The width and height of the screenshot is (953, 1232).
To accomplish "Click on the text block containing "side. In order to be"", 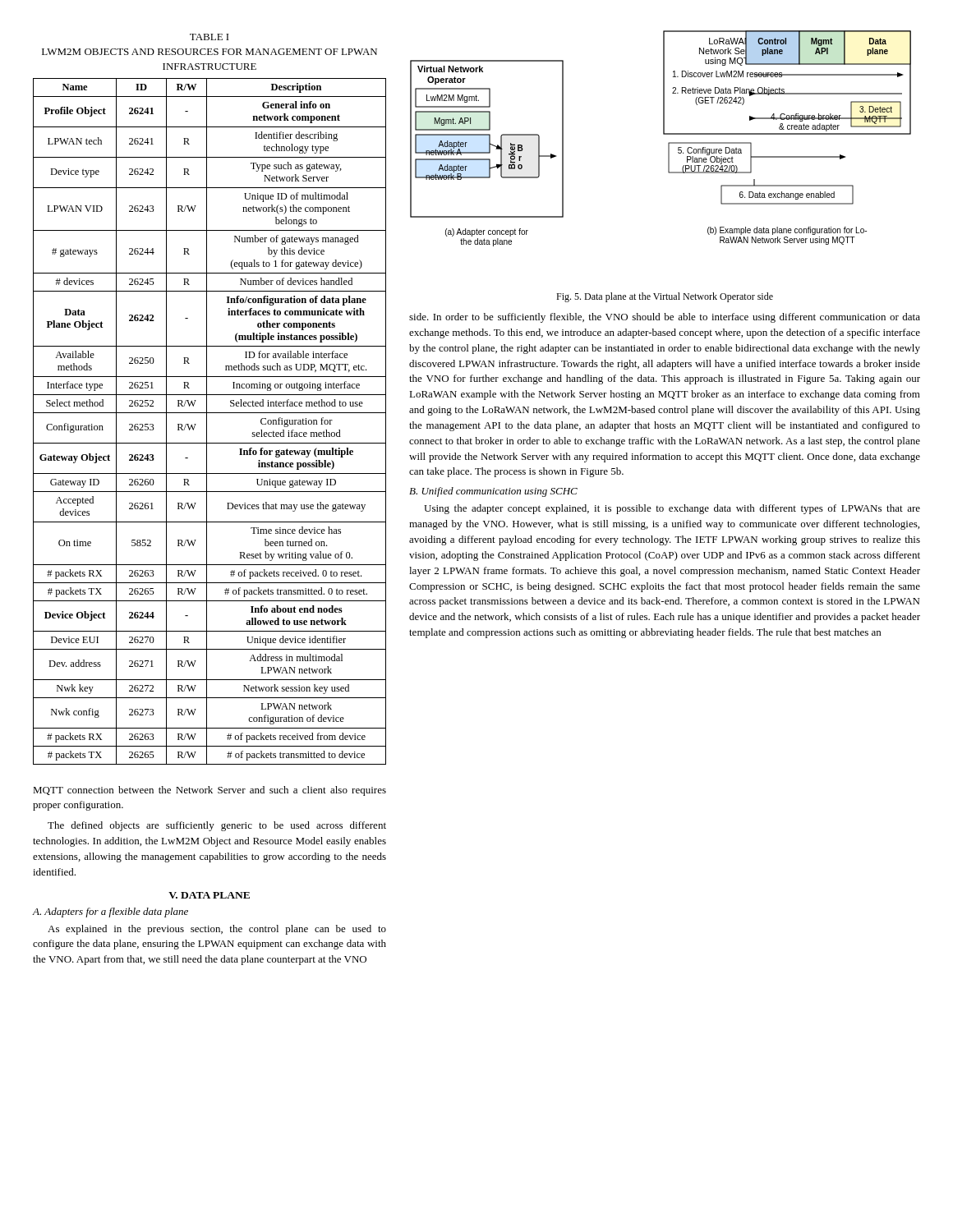I will 665,394.
